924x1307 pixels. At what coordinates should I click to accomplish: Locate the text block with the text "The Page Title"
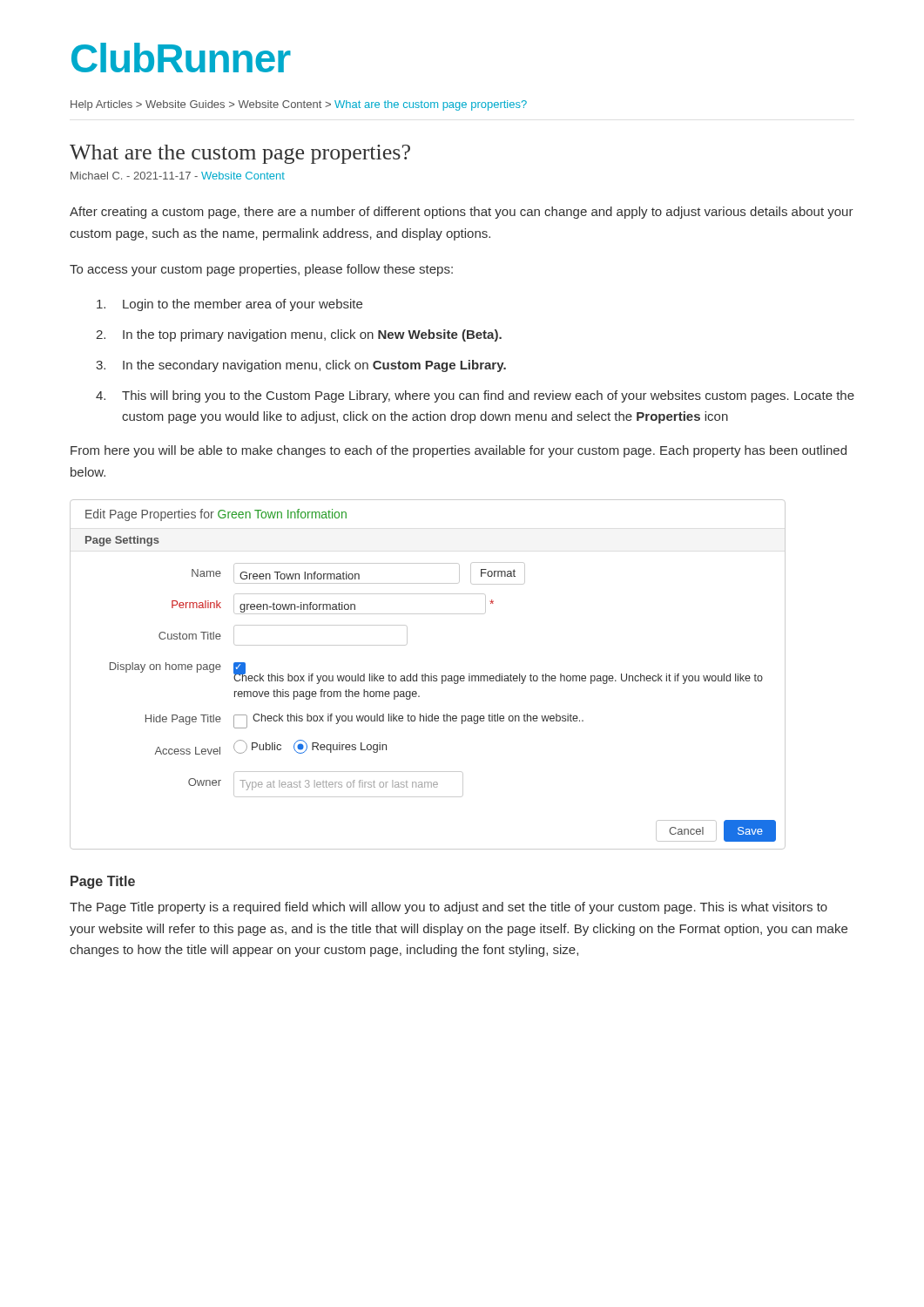pyautogui.click(x=459, y=928)
